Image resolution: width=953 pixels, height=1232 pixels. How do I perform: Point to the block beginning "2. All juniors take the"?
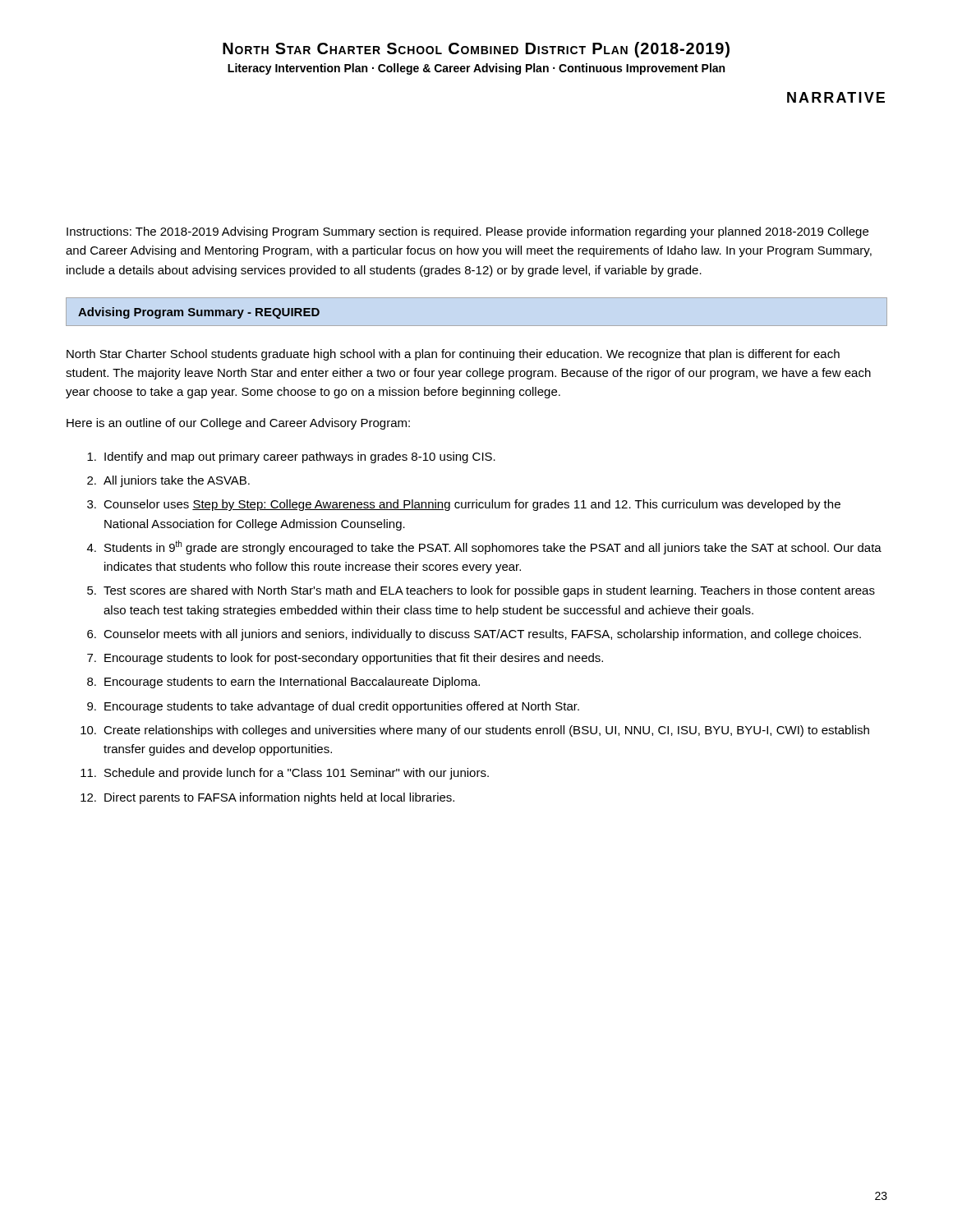click(x=168, y=481)
